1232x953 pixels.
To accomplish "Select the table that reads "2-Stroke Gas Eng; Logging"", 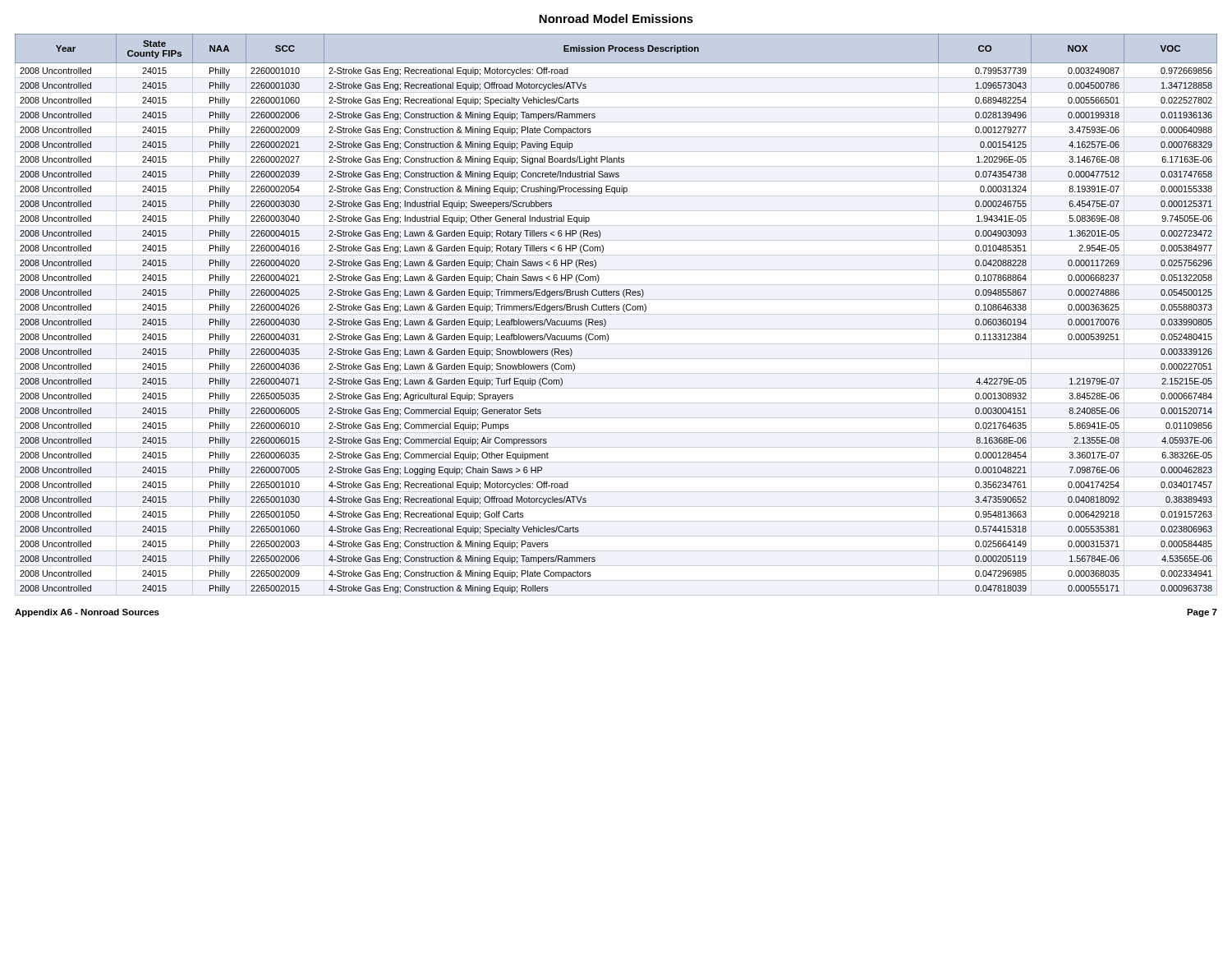I will (x=616, y=315).
